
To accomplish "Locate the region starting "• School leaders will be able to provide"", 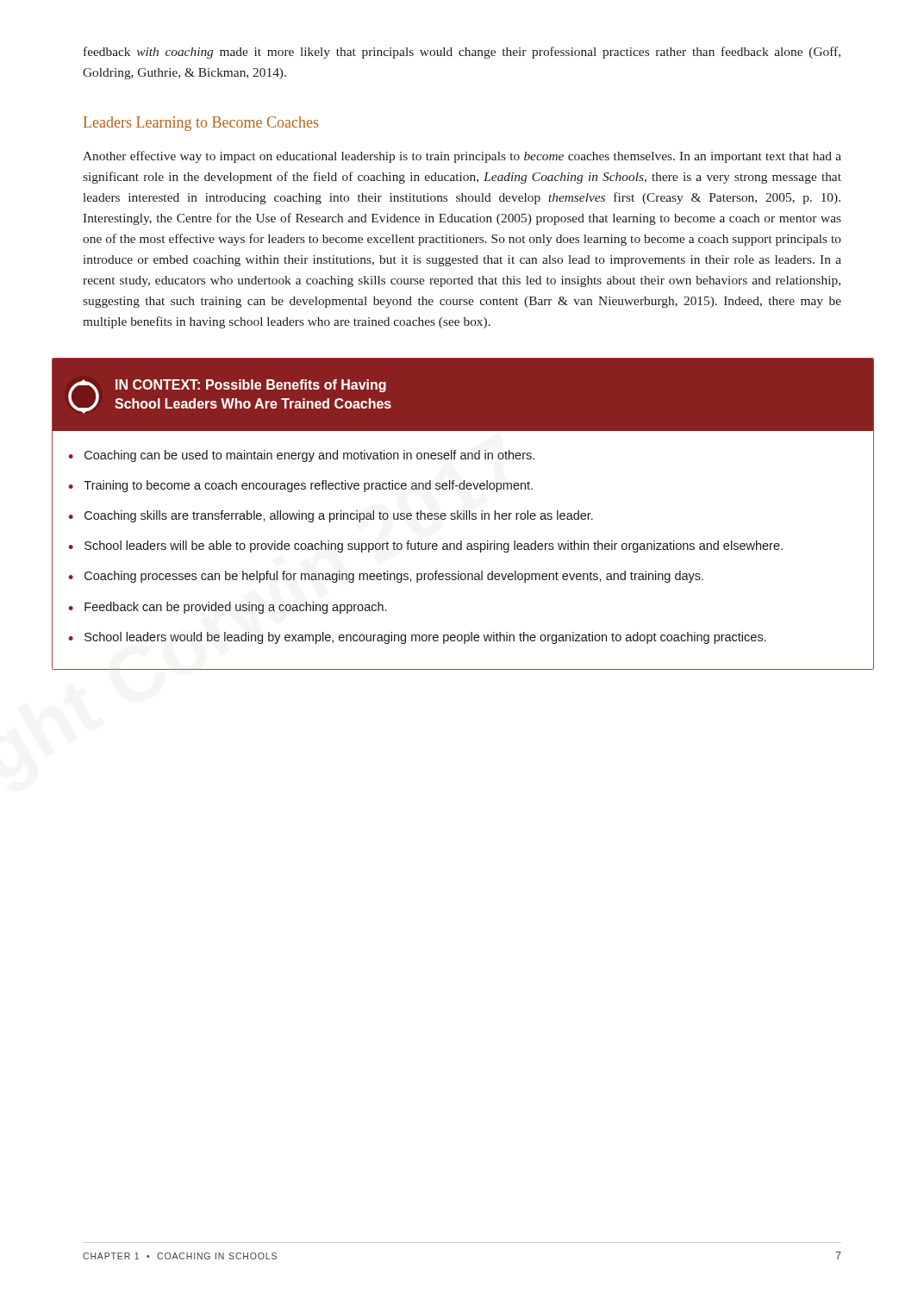I will (x=457, y=548).
